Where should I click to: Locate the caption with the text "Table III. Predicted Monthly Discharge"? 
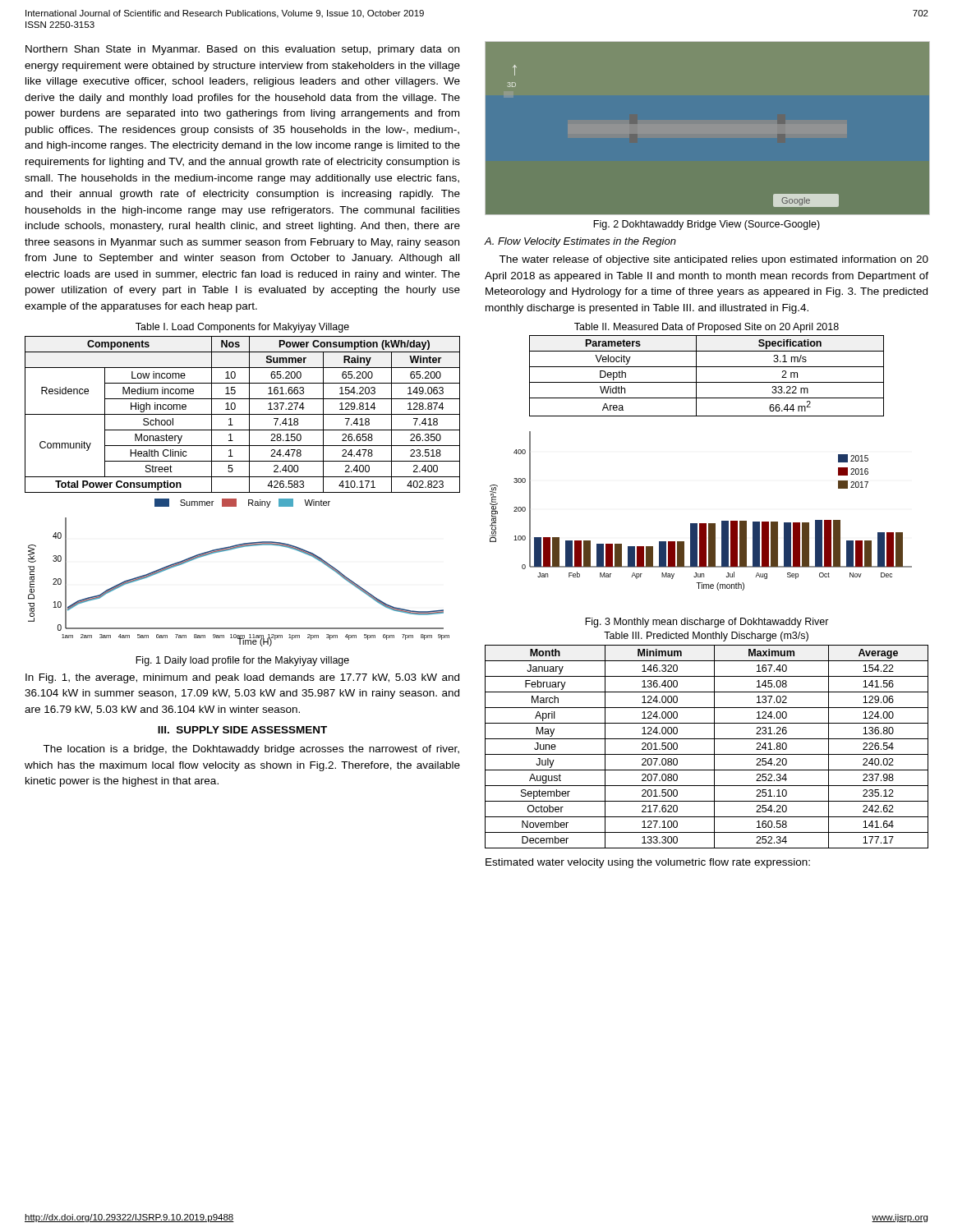coord(707,636)
